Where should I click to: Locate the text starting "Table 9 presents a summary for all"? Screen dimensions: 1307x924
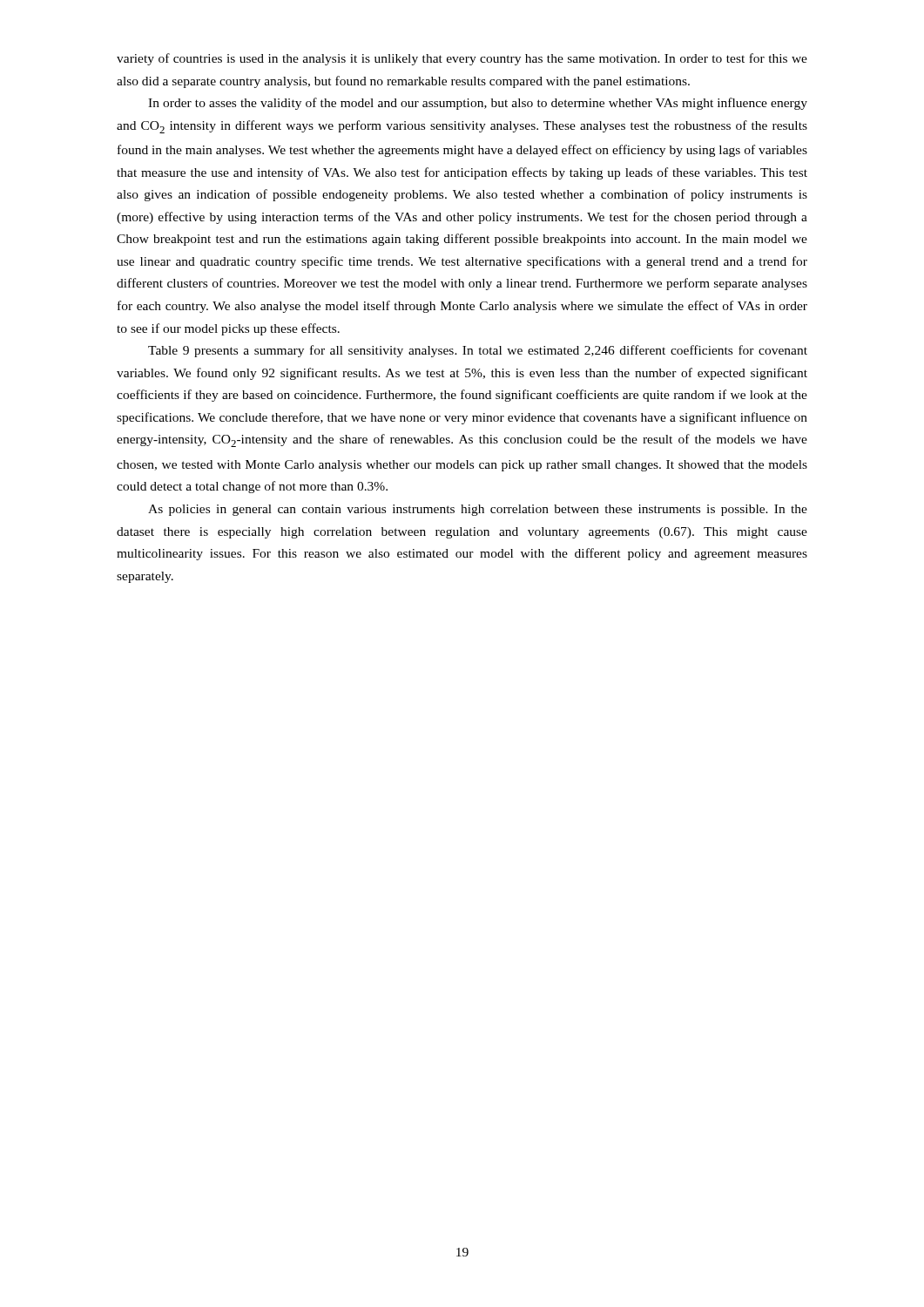point(462,418)
